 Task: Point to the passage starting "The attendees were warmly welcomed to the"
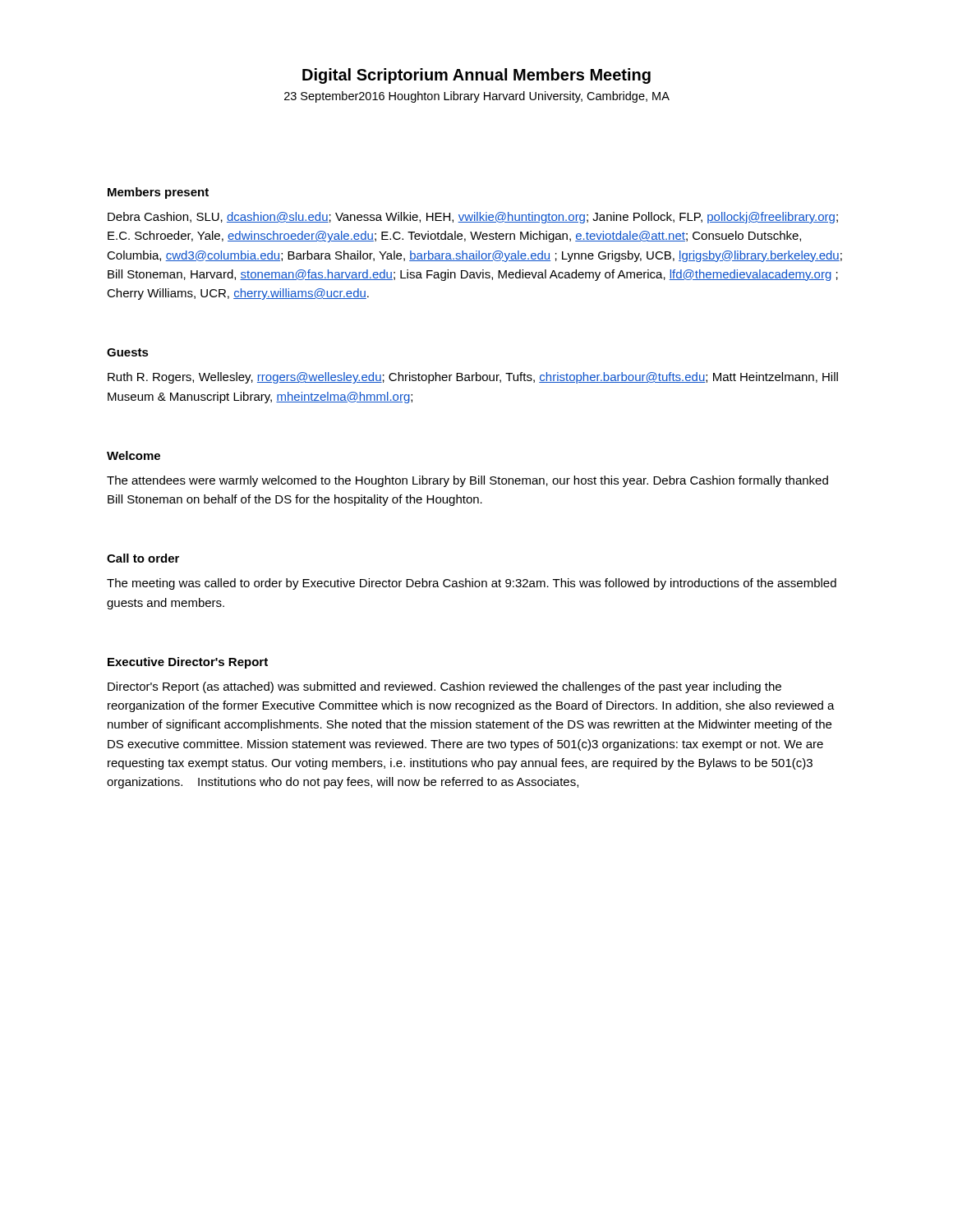[468, 489]
